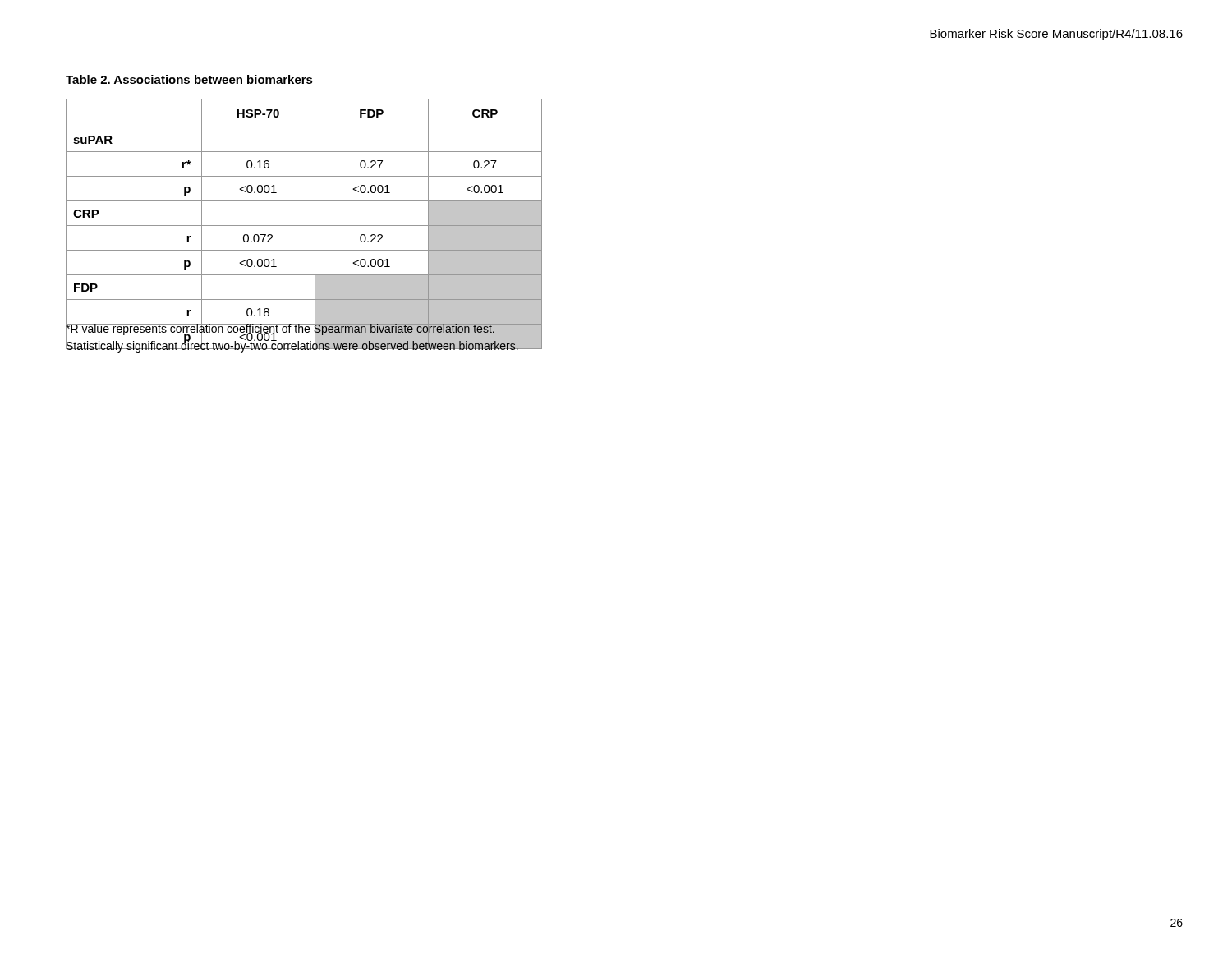Locate the table
This screenshot has width=1232, height=954.
coord(304,224)
